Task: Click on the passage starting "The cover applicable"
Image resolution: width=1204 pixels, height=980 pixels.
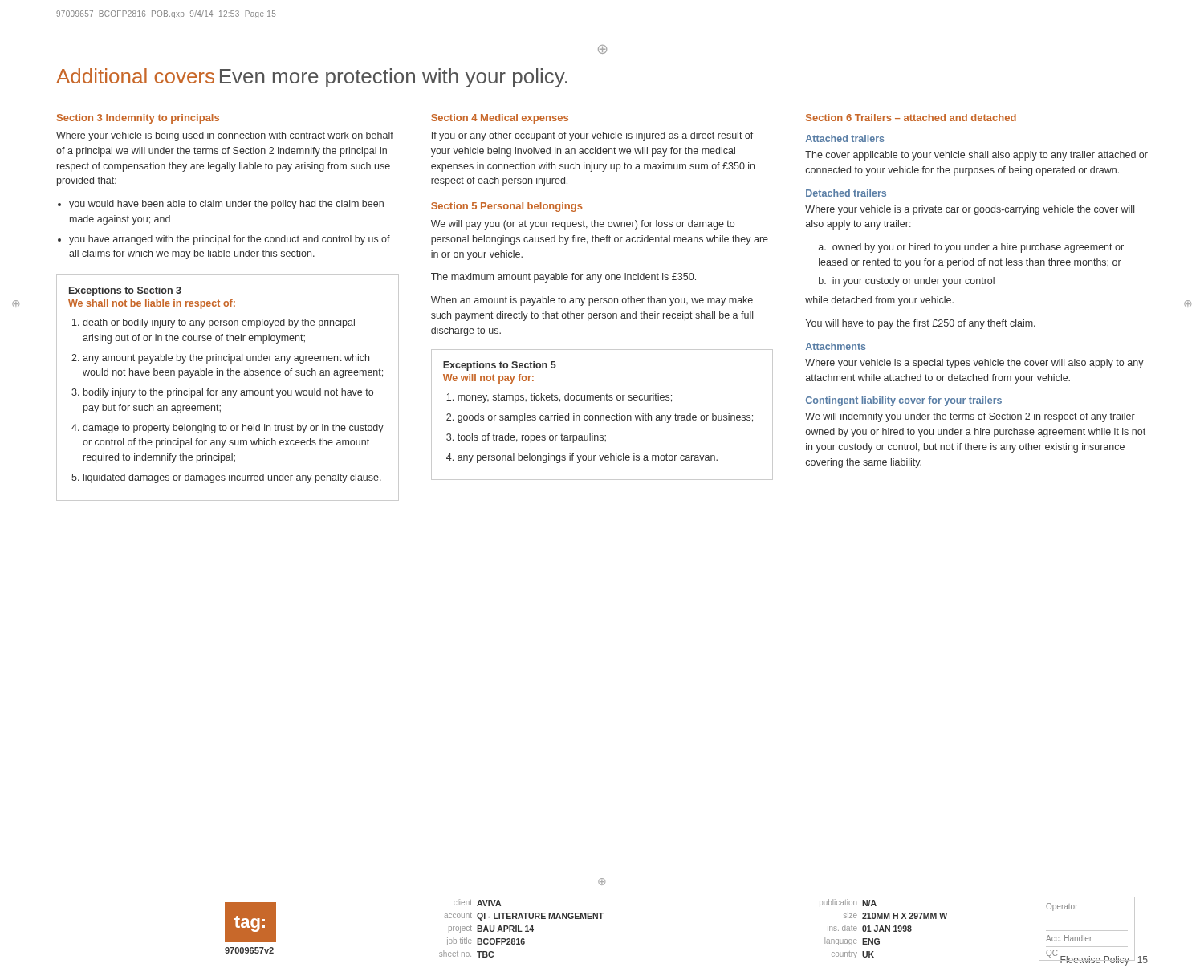Action: click(977, 162)
